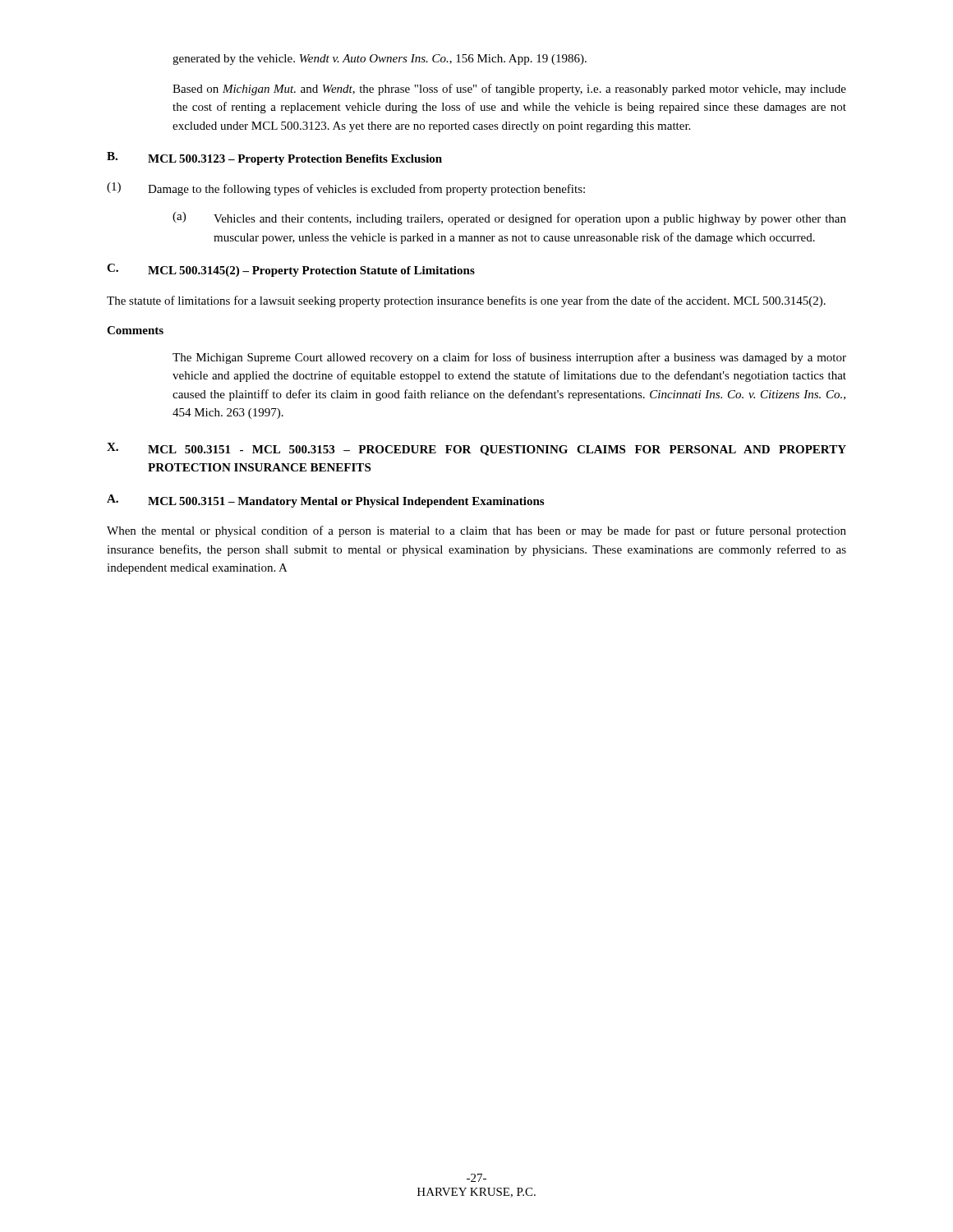Locate the section header that reads "B. MCL 500.3123"
Image resolution: width=953 pixels, height=1232 pixels.
(x=274, y=159)
